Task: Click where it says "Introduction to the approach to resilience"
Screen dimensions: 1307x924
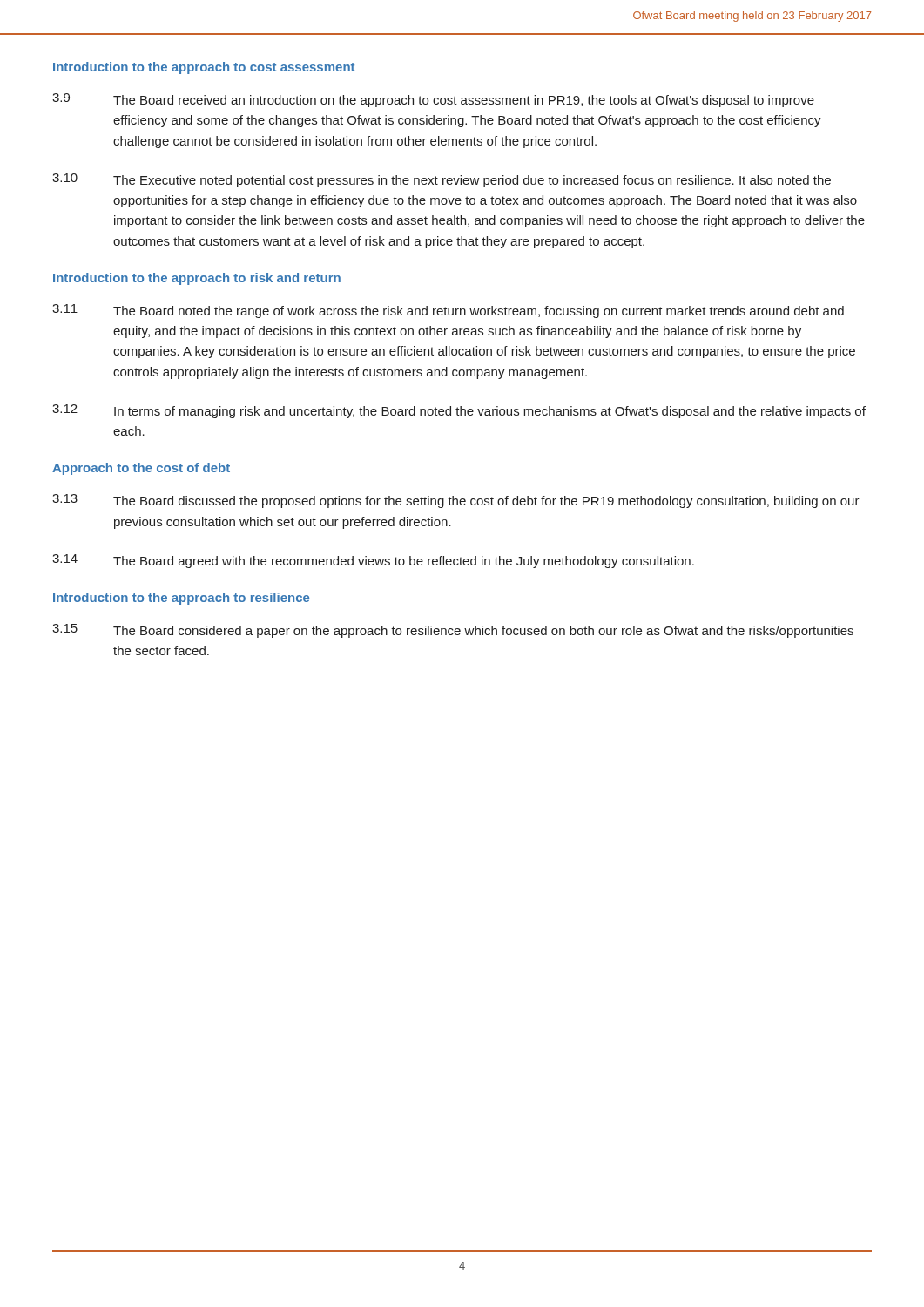Action: [181, 597]
